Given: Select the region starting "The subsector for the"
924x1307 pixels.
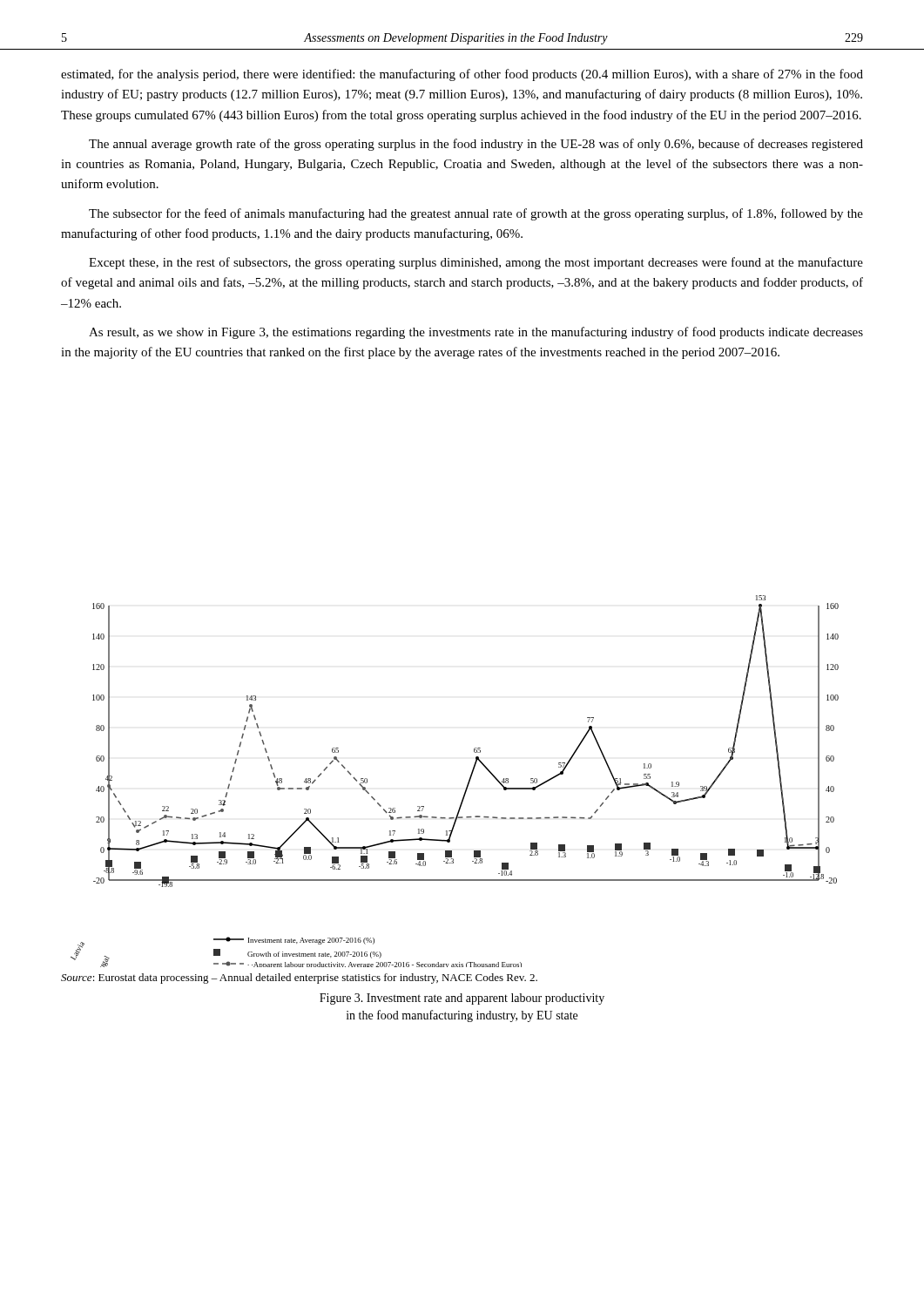Looking at the screenshot, I should click(x=462, y=223).
